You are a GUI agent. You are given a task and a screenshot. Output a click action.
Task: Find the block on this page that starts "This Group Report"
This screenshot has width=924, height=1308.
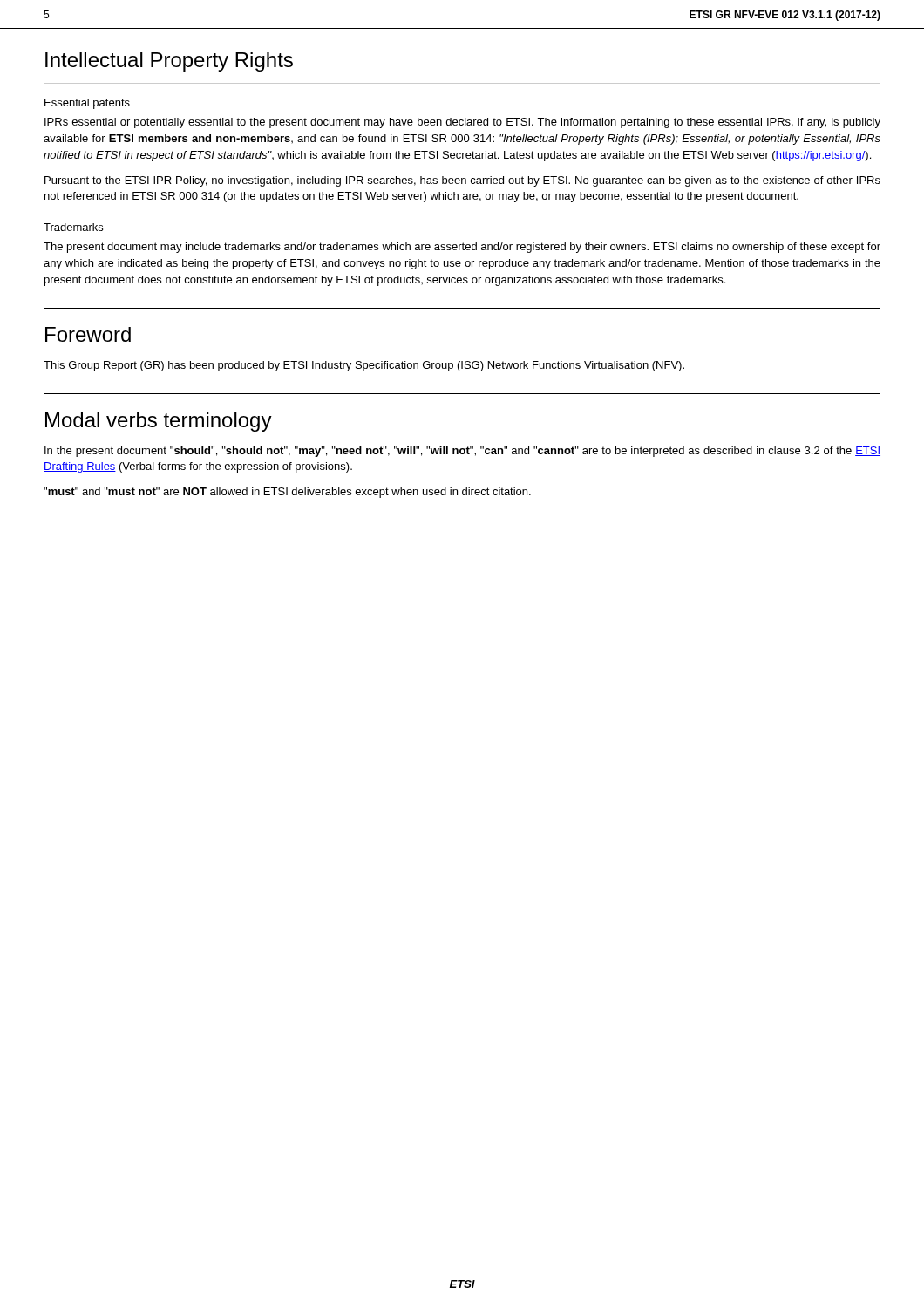(x=364, y=365)
